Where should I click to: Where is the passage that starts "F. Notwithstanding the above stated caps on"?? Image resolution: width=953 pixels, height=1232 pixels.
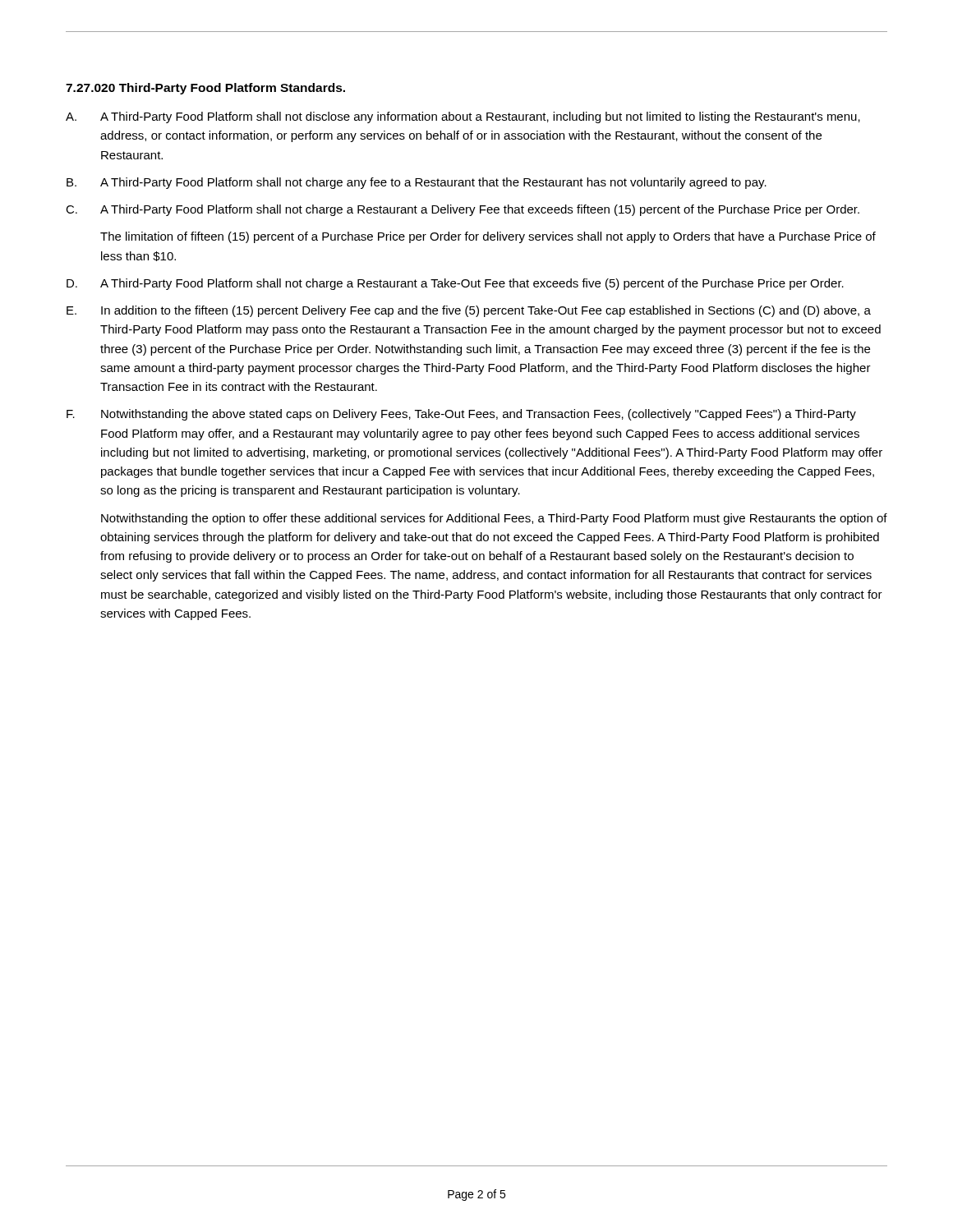click(476, 452)
